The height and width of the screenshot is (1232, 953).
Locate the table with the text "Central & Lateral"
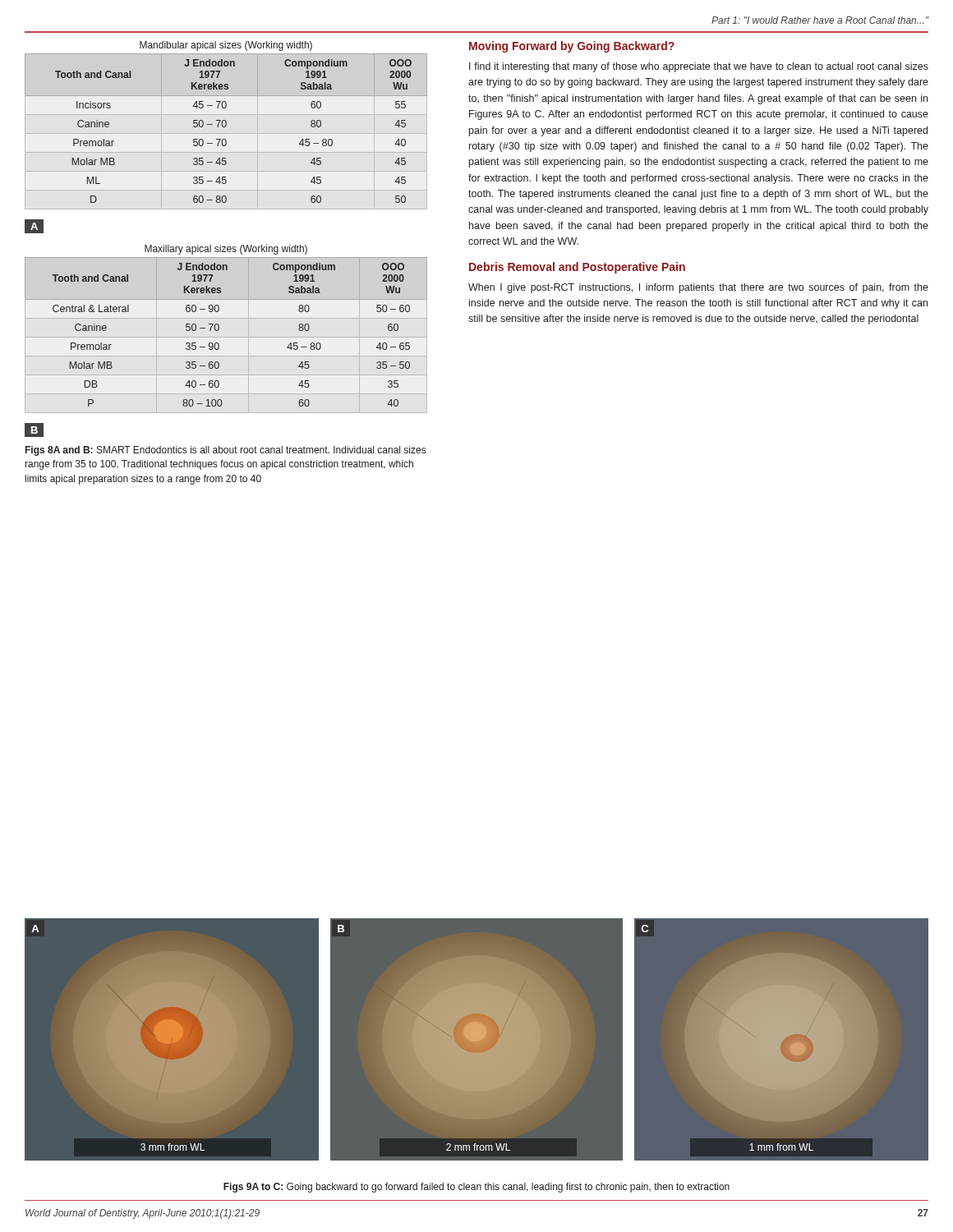226,328
